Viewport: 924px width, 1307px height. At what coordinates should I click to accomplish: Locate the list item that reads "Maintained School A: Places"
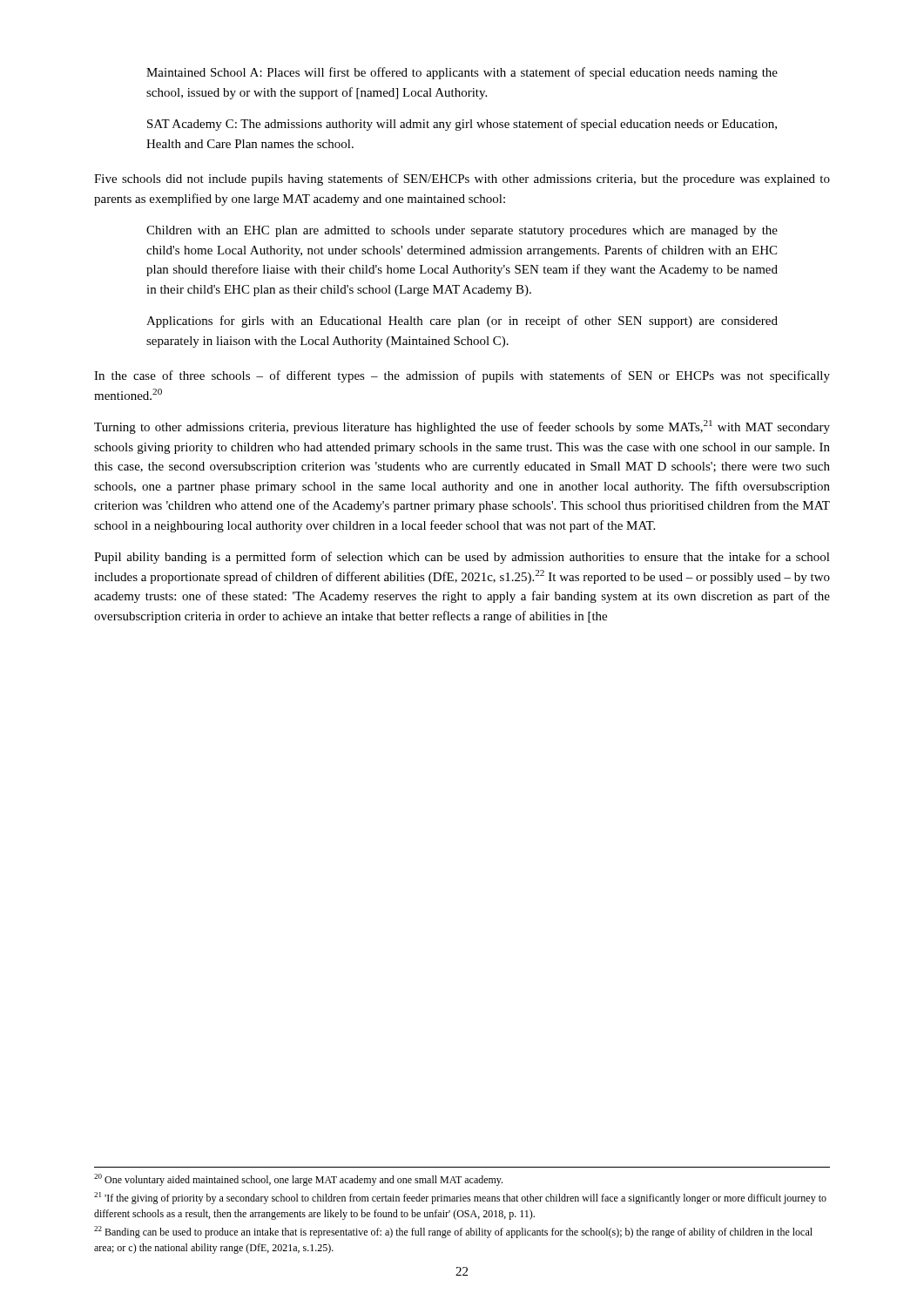[x=462, y=82]
